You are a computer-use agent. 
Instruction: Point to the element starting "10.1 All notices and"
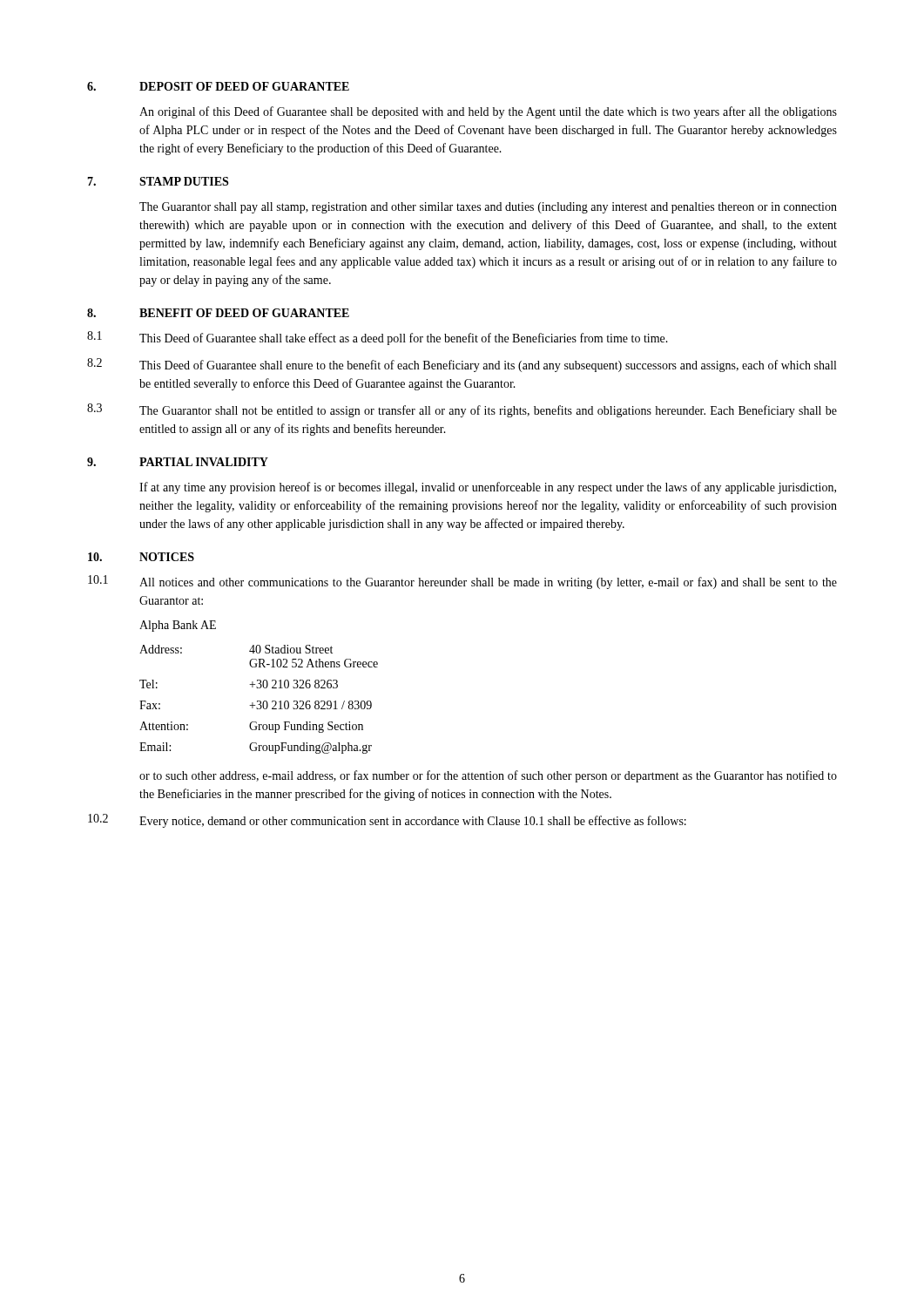pos(462,592)
